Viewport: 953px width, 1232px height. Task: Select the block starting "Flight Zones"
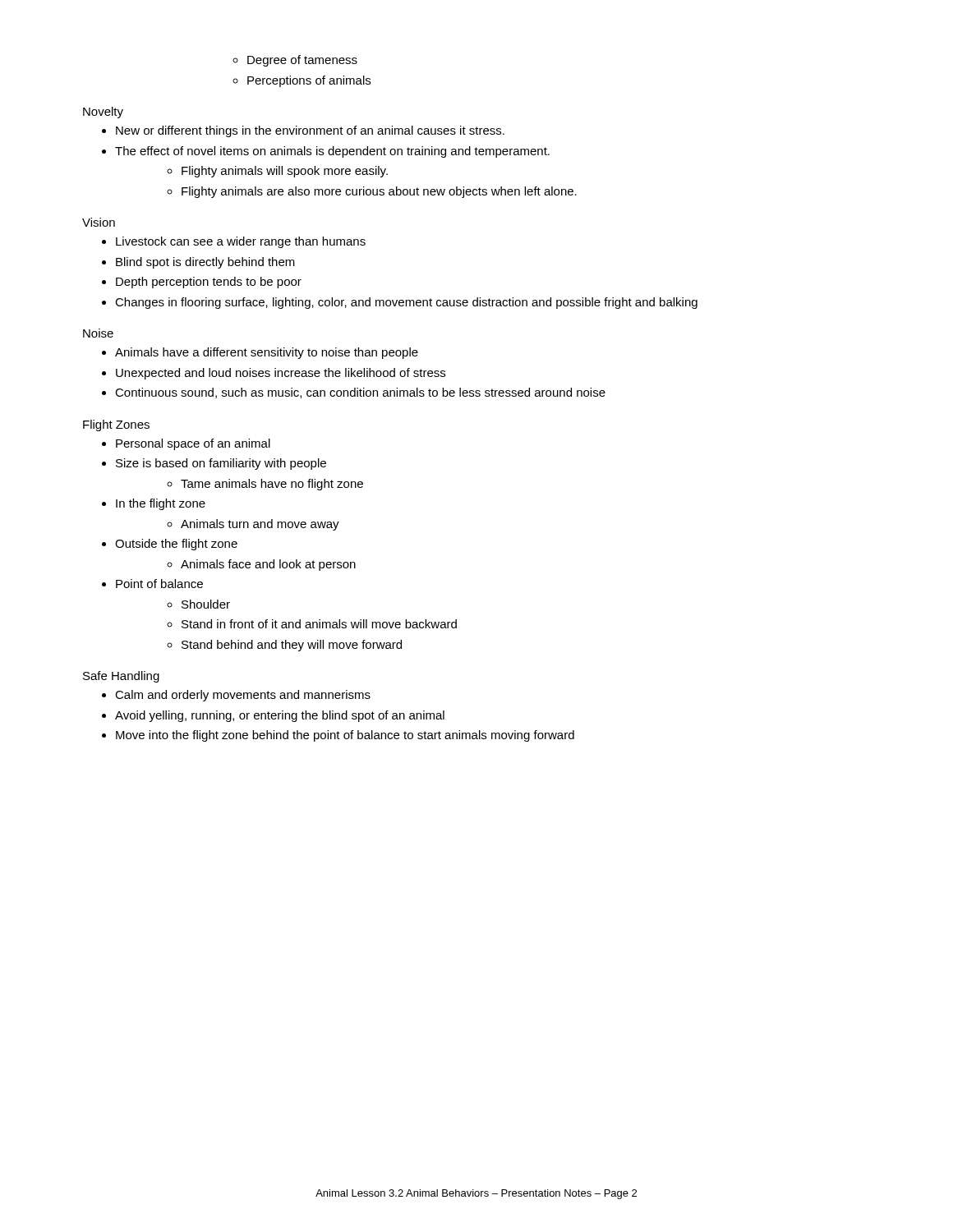[116, 424]
